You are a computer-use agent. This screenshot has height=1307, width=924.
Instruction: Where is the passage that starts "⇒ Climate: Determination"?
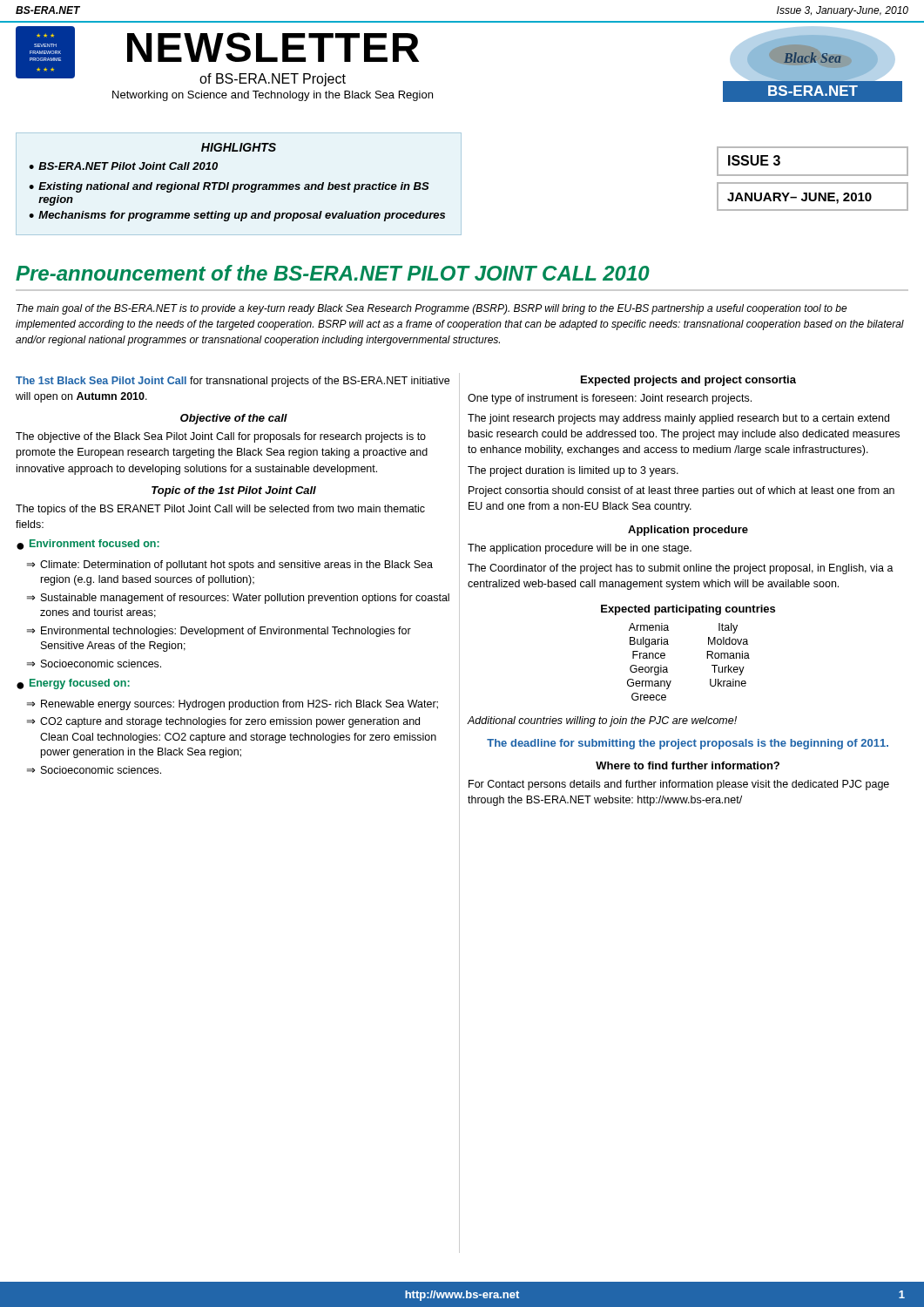click(x=239, y=573)
